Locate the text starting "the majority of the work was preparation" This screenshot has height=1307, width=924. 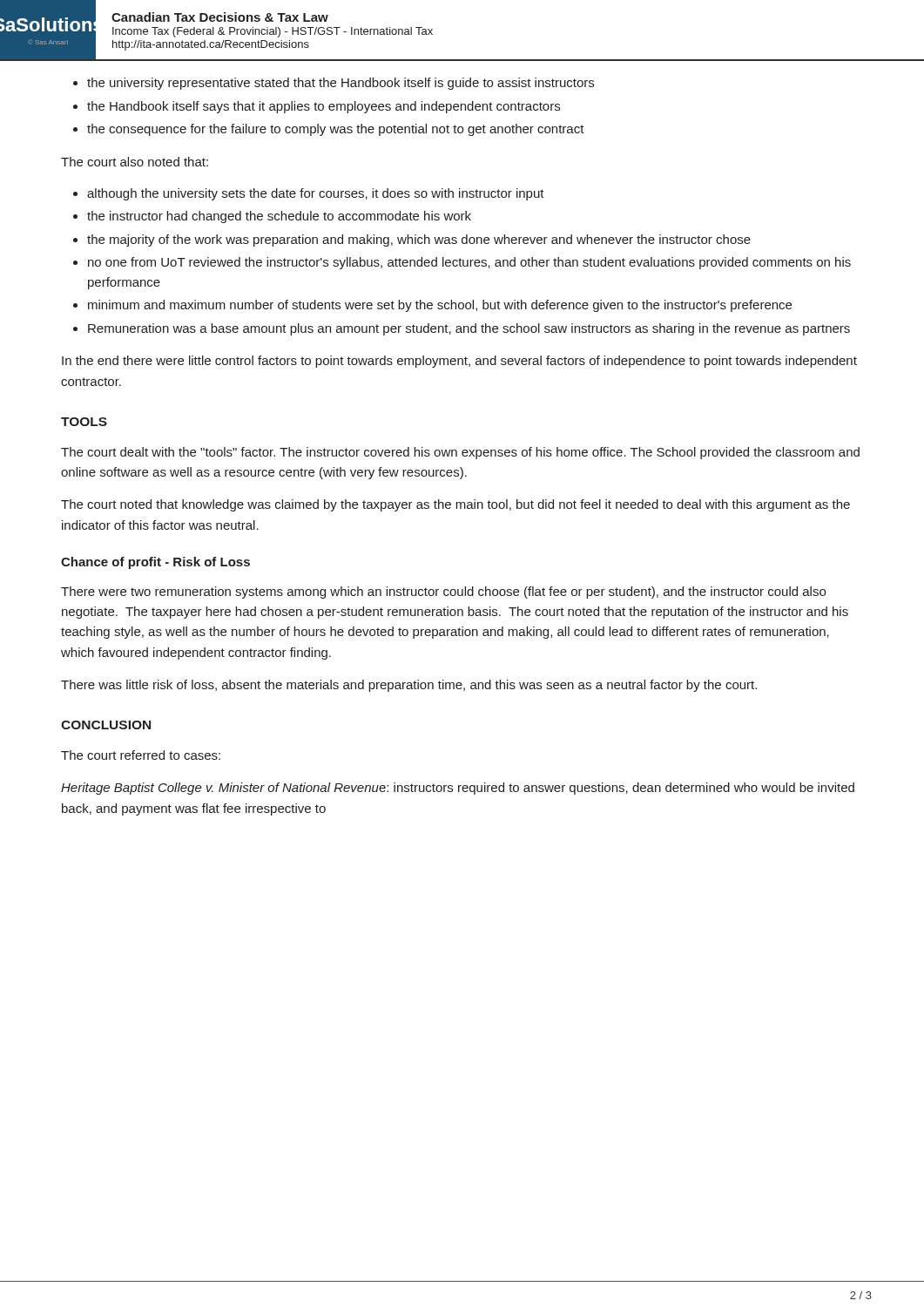point(419,239)
